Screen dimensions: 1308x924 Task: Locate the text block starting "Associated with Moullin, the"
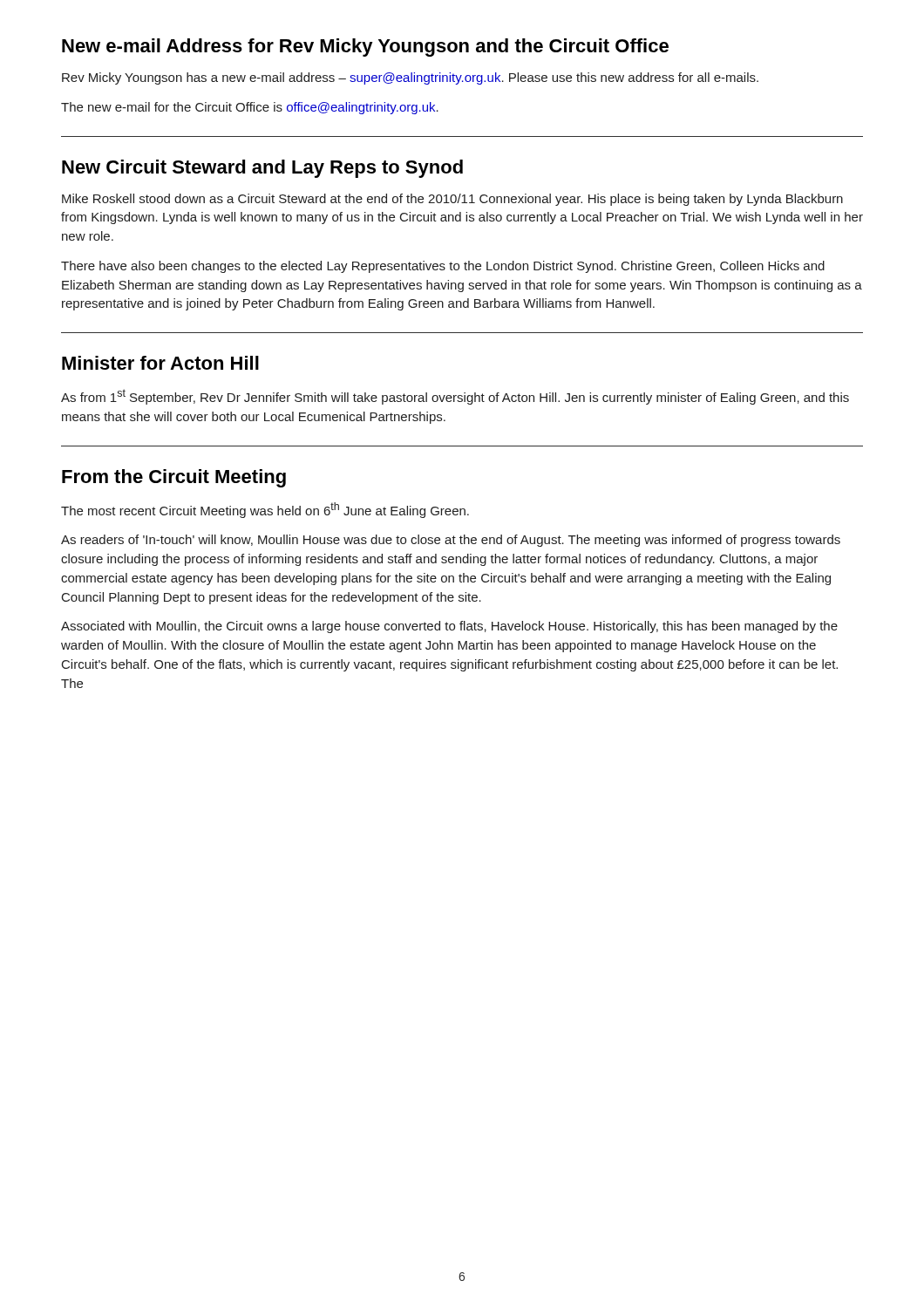coord(462,655)
